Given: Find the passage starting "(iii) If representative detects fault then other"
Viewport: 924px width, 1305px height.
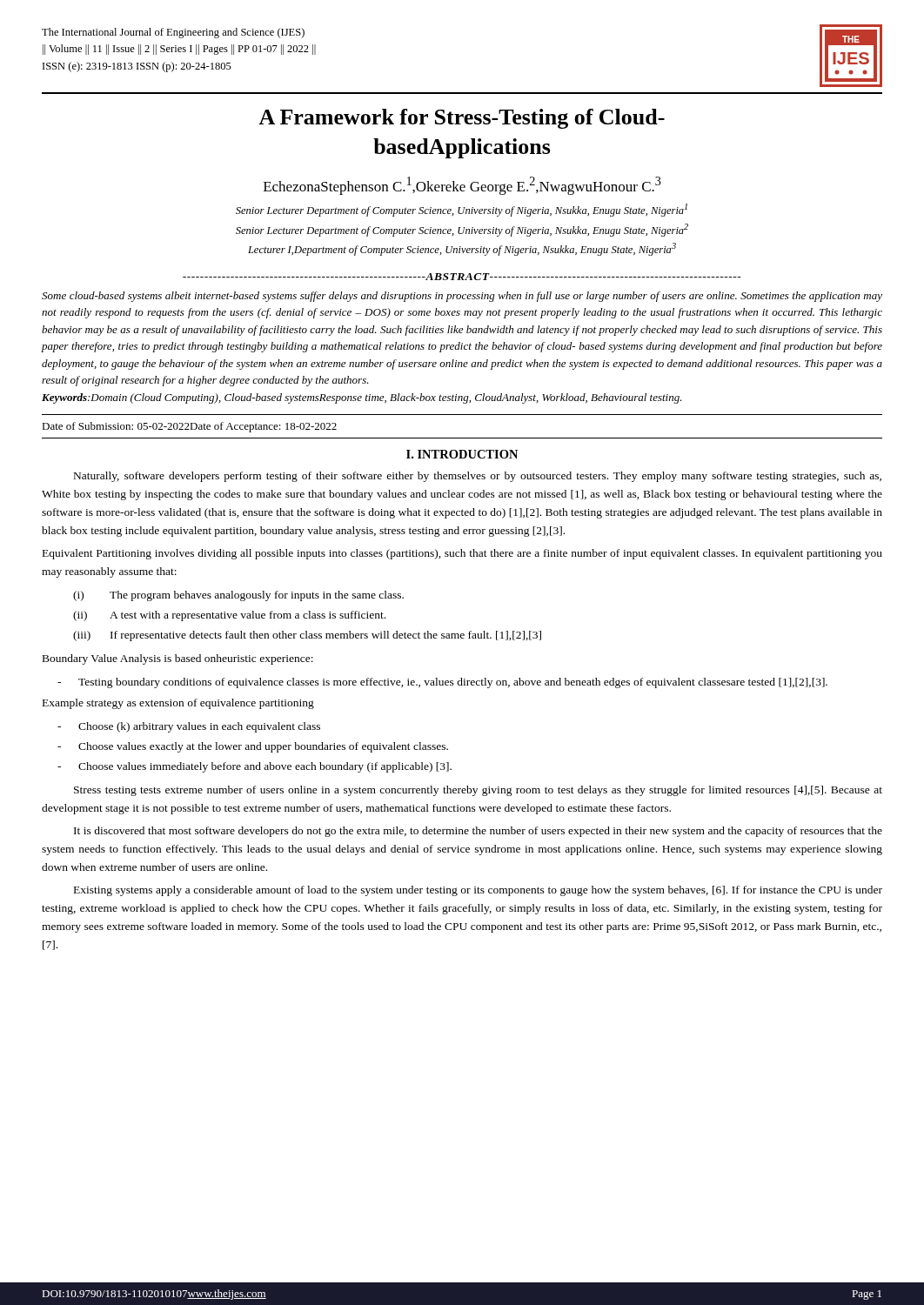Looking at the screenshot, I should tap(478, 635).
